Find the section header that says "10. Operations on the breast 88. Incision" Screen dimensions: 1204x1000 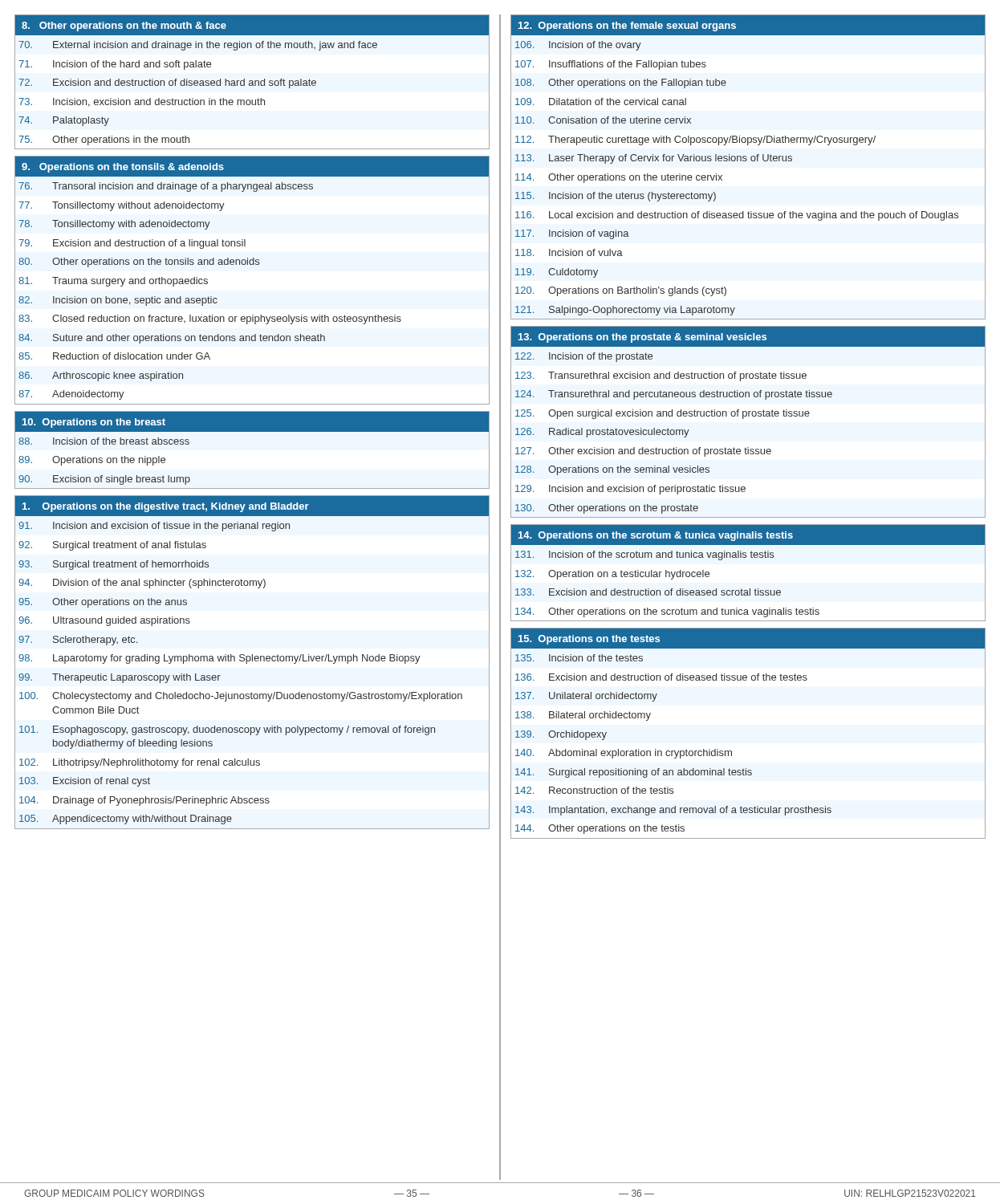pyautogui.click(x=252, y=450)
